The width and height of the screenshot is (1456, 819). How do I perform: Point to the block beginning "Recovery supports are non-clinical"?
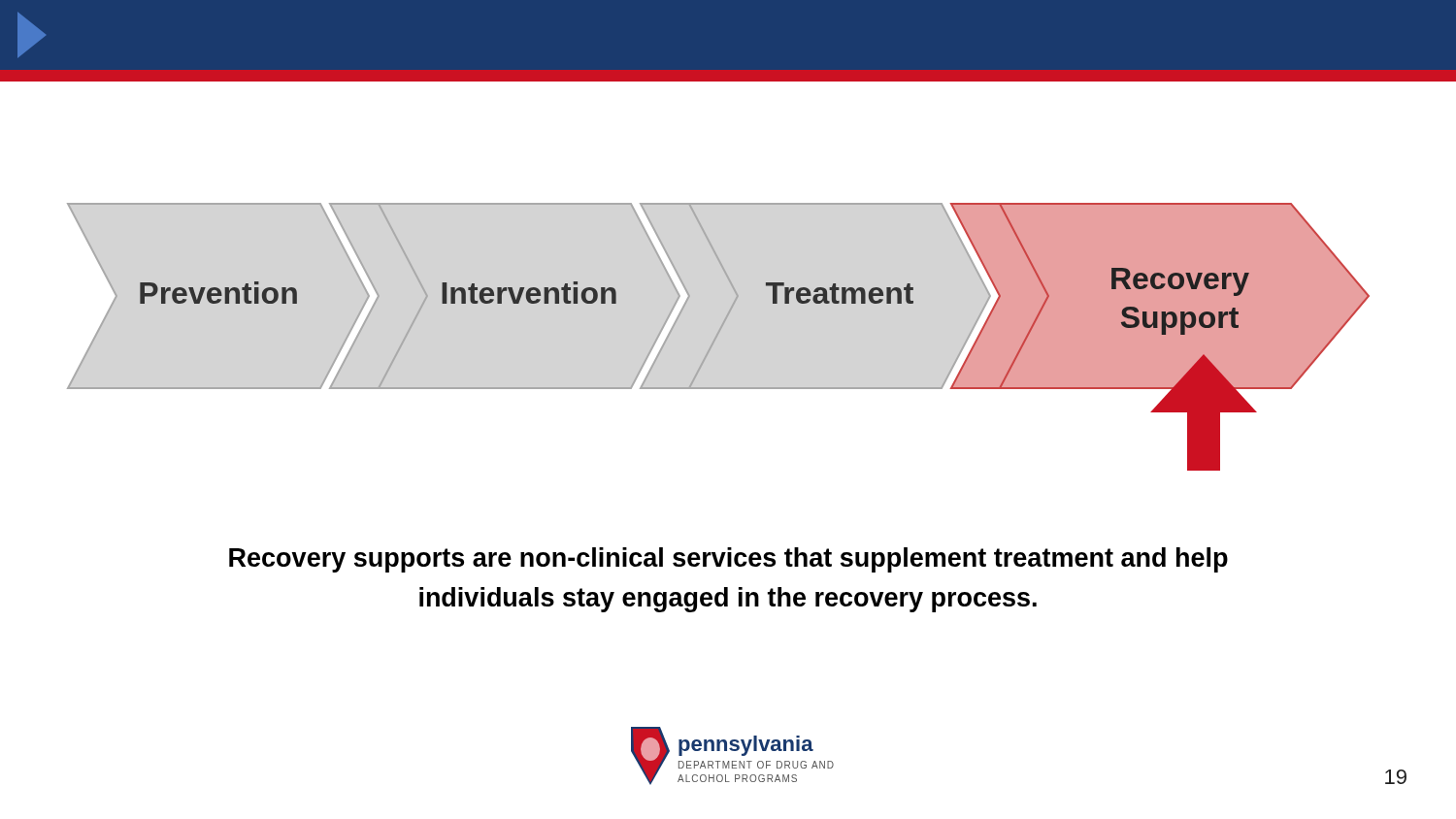tap(728, 578)
